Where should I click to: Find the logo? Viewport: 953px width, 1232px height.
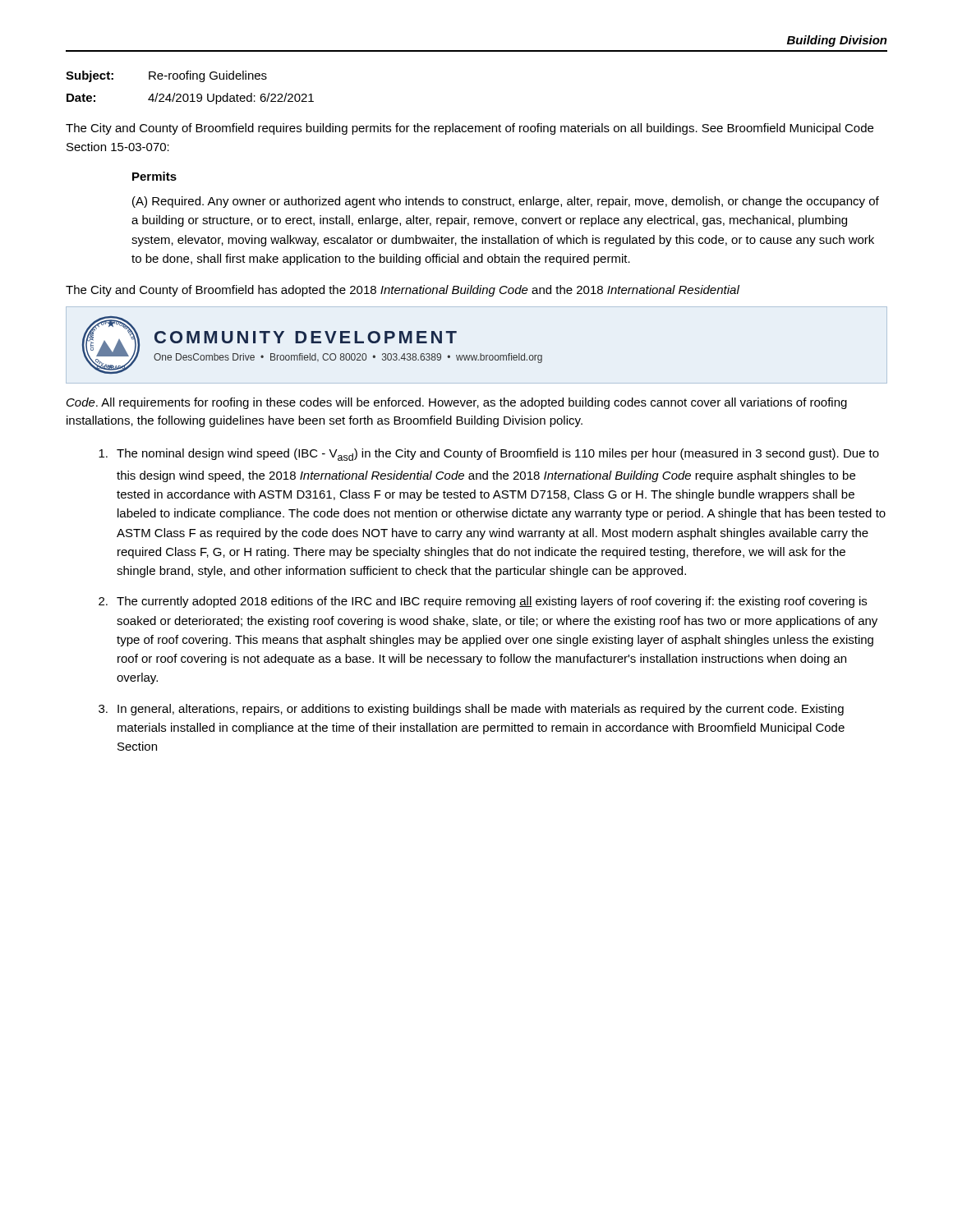476,345
